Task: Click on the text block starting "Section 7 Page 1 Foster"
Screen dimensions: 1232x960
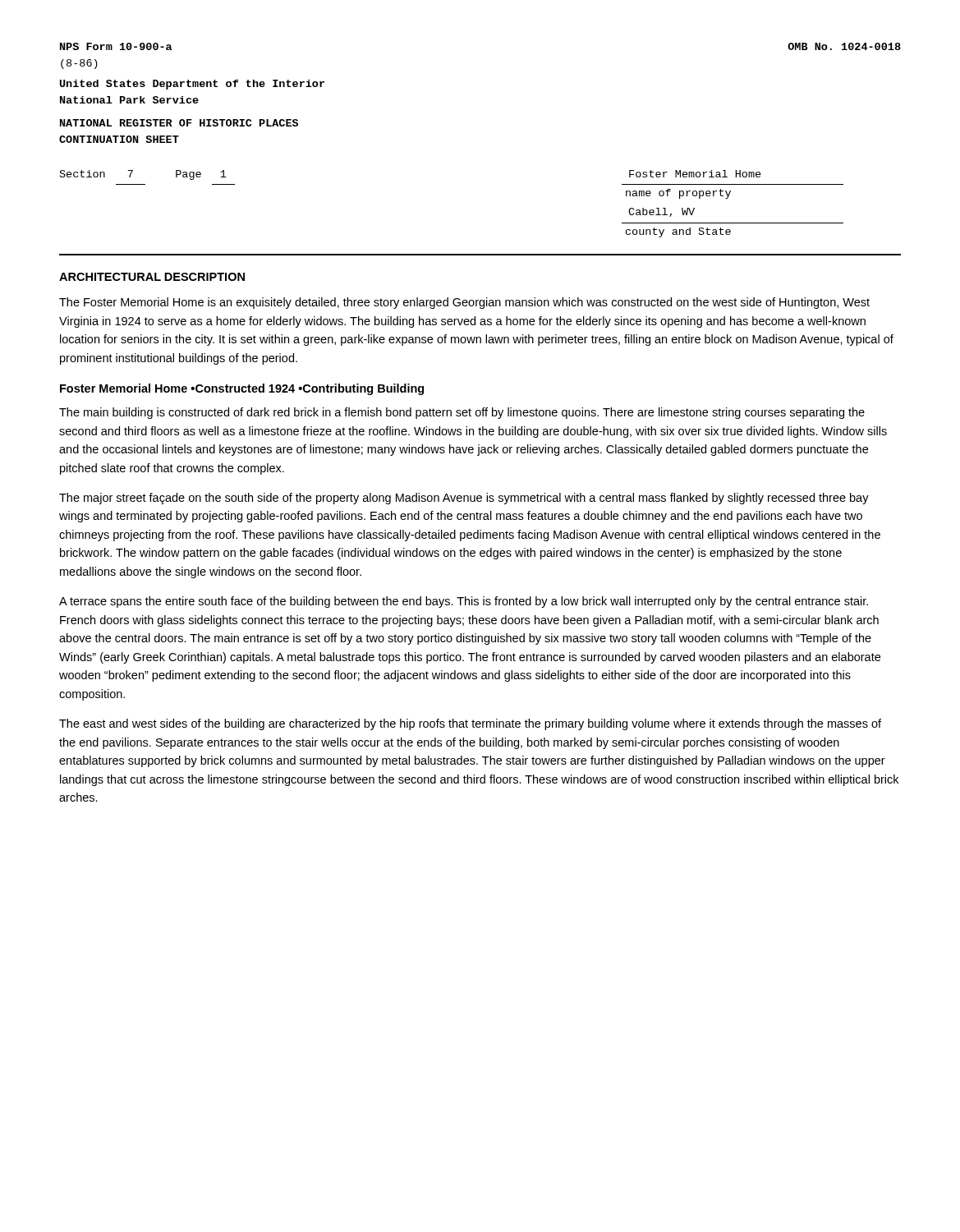Action: (x=82, y=175)
